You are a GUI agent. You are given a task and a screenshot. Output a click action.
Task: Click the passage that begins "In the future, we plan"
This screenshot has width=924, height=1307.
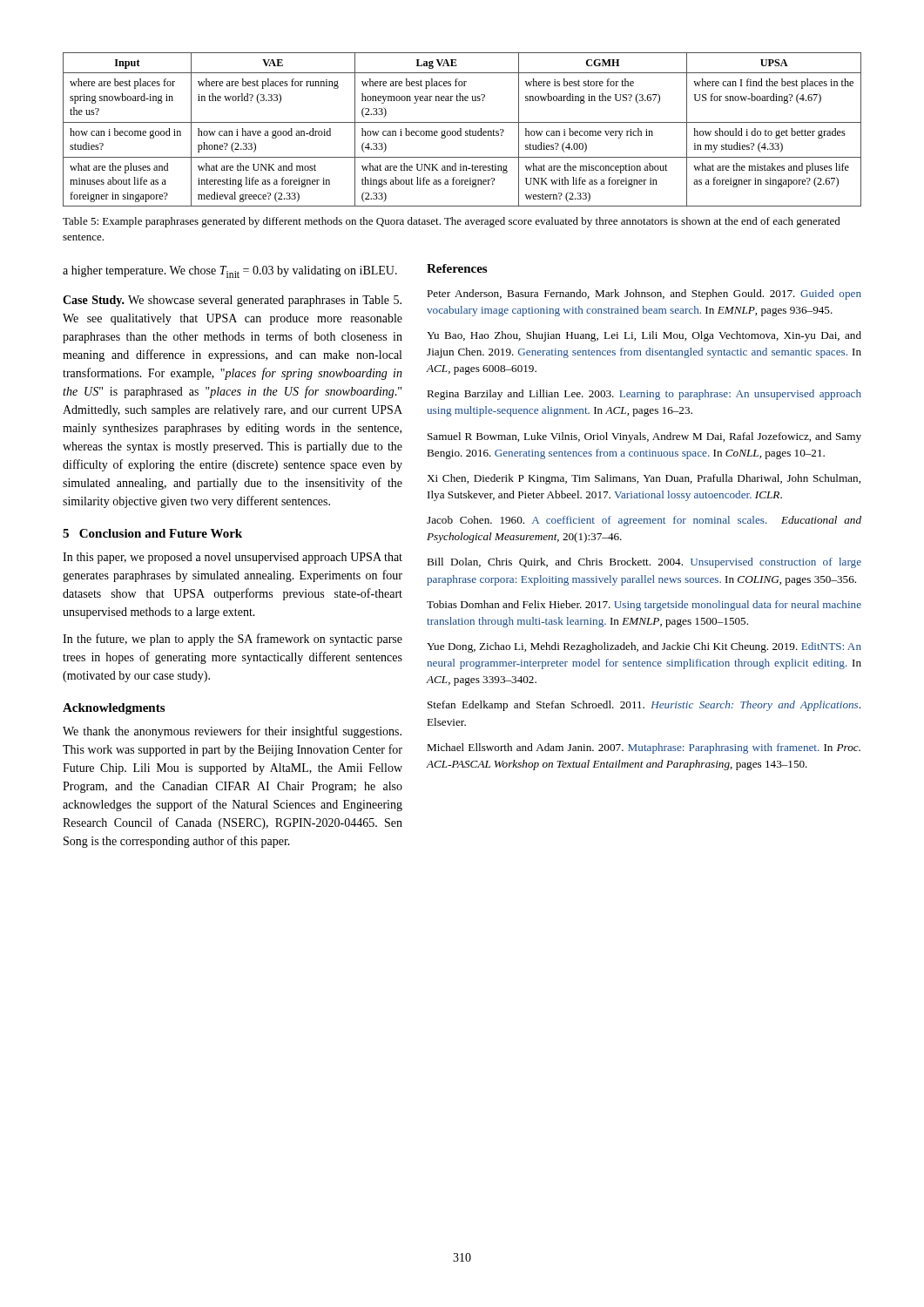233,657
